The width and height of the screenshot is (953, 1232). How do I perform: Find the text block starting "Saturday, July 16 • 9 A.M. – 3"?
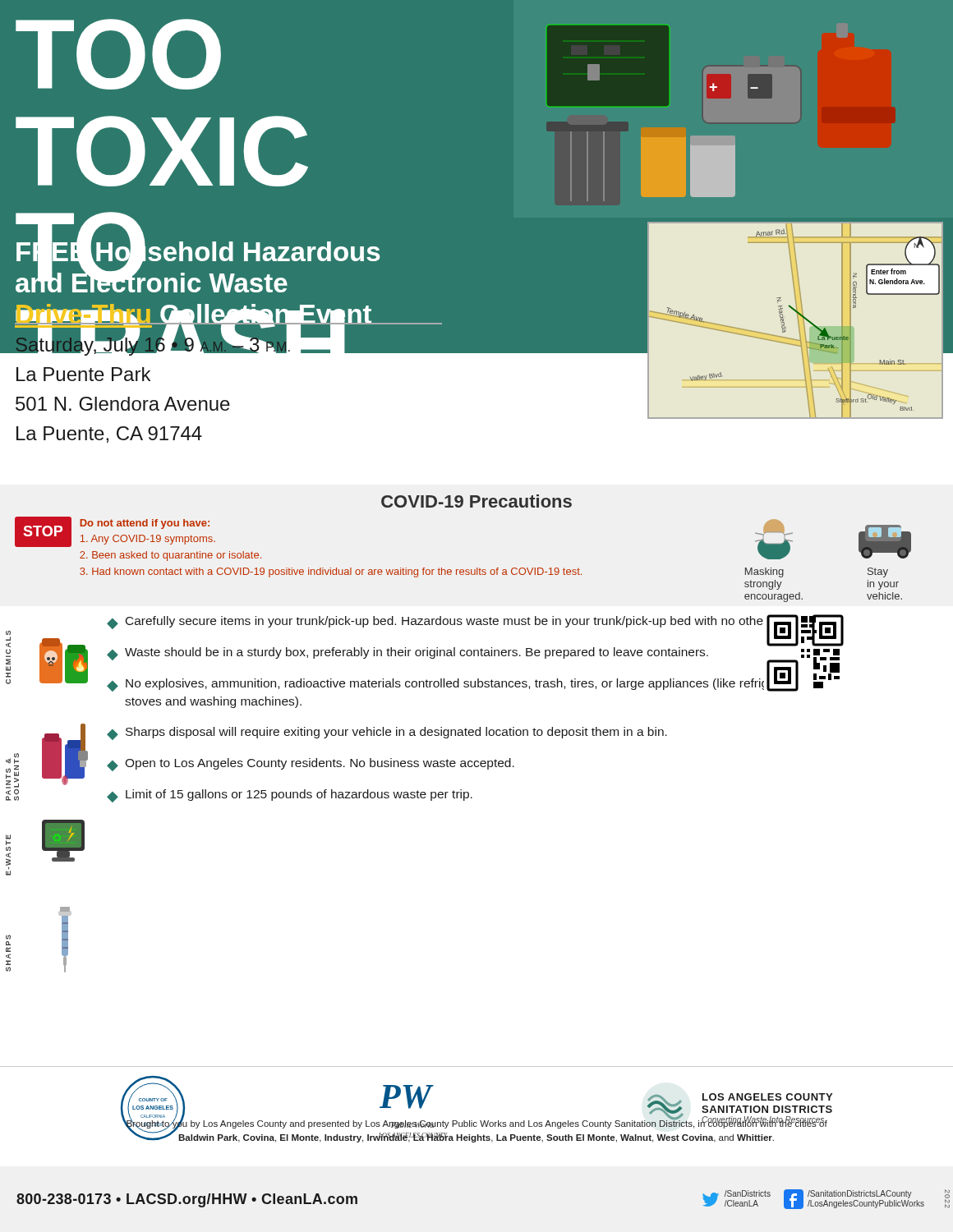tap(232, 343)
